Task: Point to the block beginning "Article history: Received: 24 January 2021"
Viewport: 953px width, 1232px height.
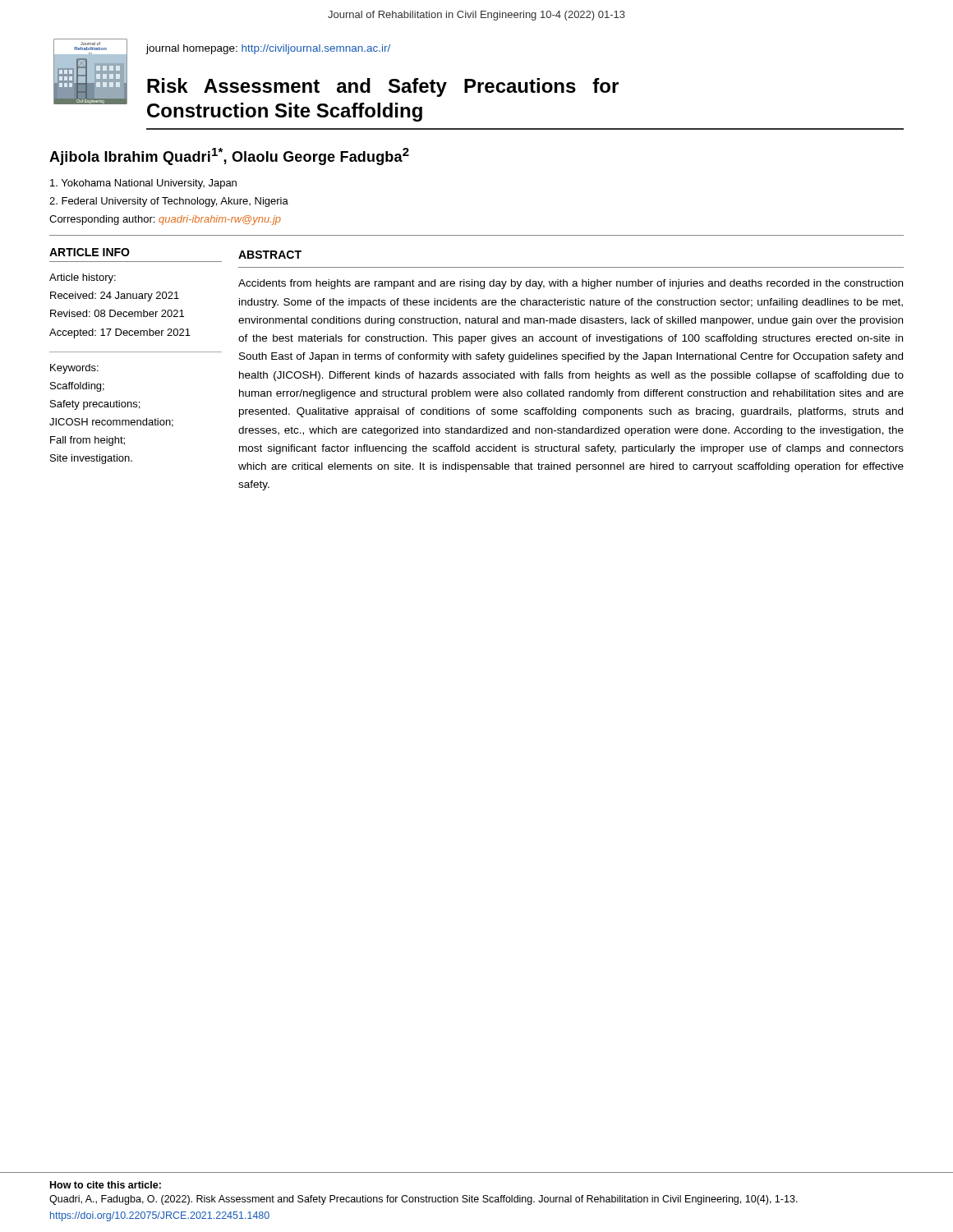Action: point(120,305)
